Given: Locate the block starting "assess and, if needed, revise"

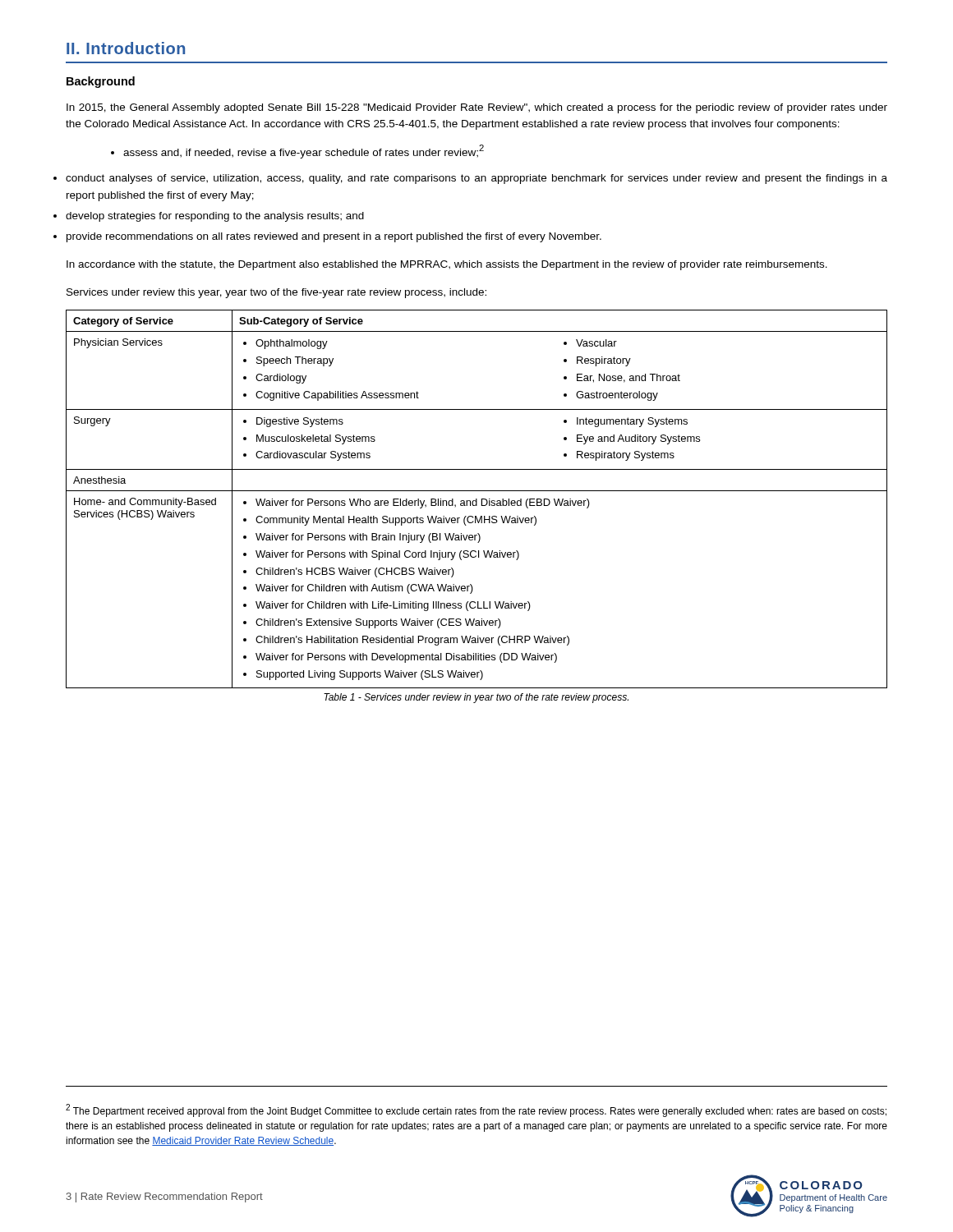Looking at the screenshot, I should coord(489,152).
